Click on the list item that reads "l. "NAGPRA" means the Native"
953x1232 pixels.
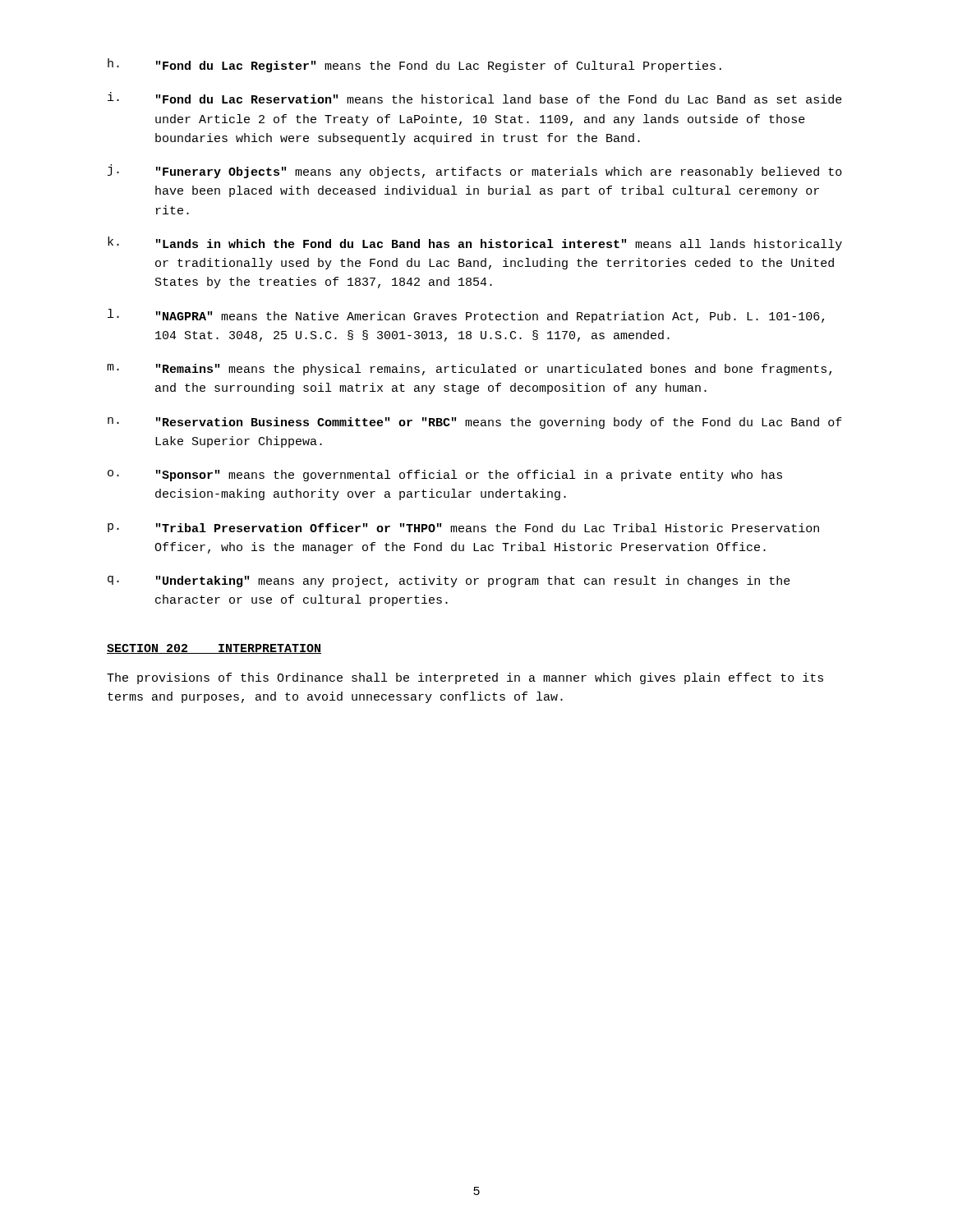(x=476, y=327)
